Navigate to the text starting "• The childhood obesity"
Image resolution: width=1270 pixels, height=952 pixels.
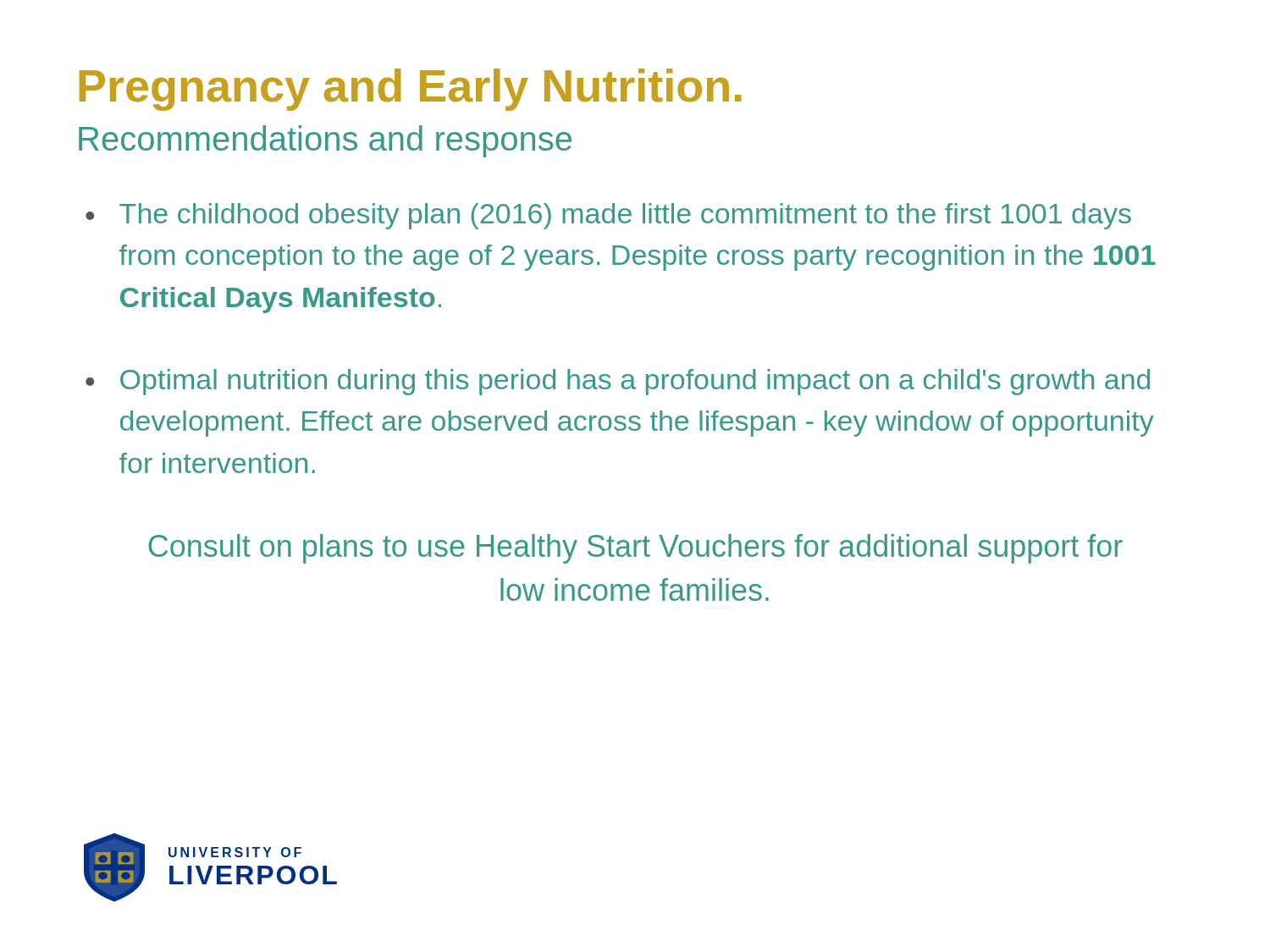639,256
